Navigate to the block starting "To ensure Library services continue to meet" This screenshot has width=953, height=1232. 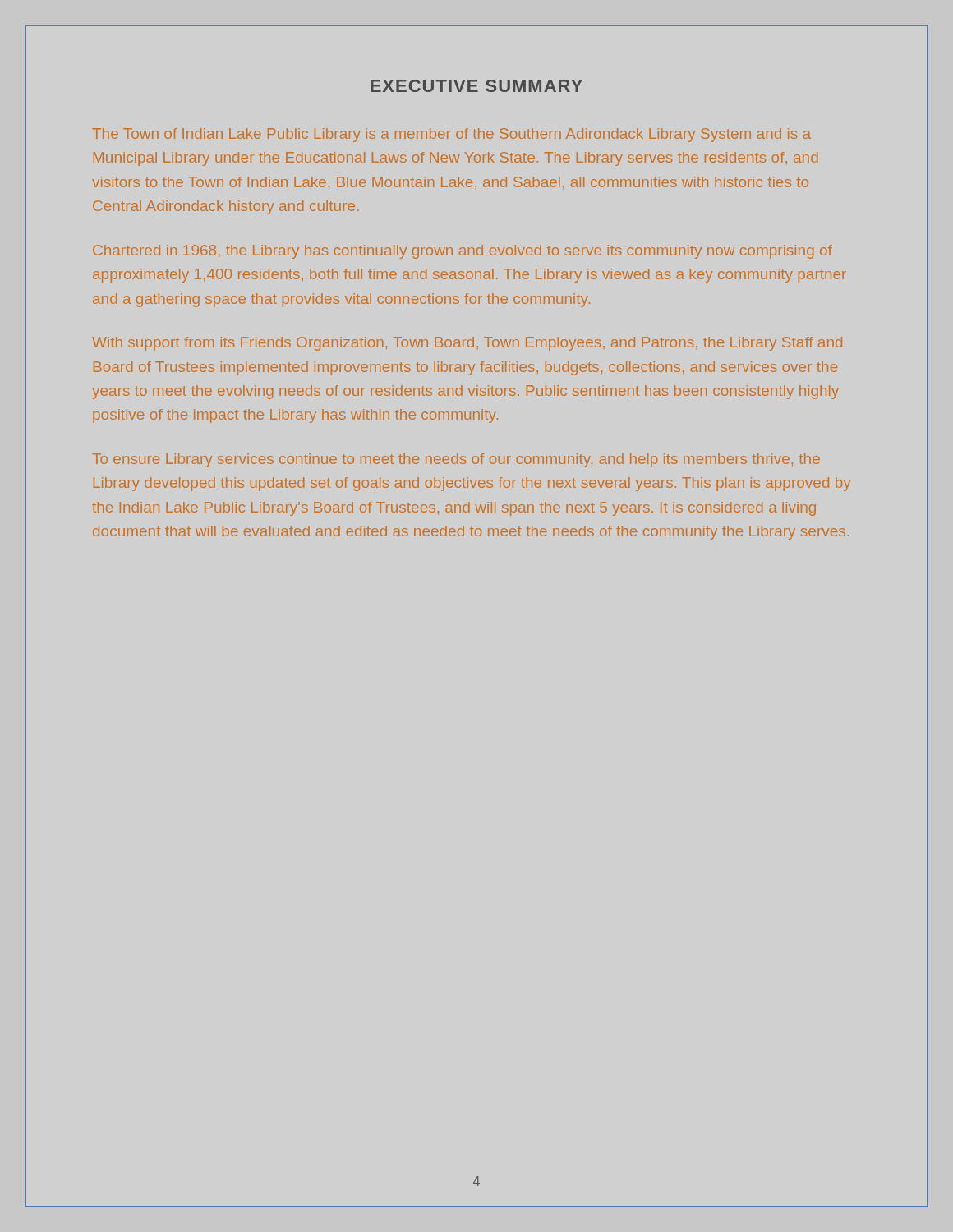471,495
